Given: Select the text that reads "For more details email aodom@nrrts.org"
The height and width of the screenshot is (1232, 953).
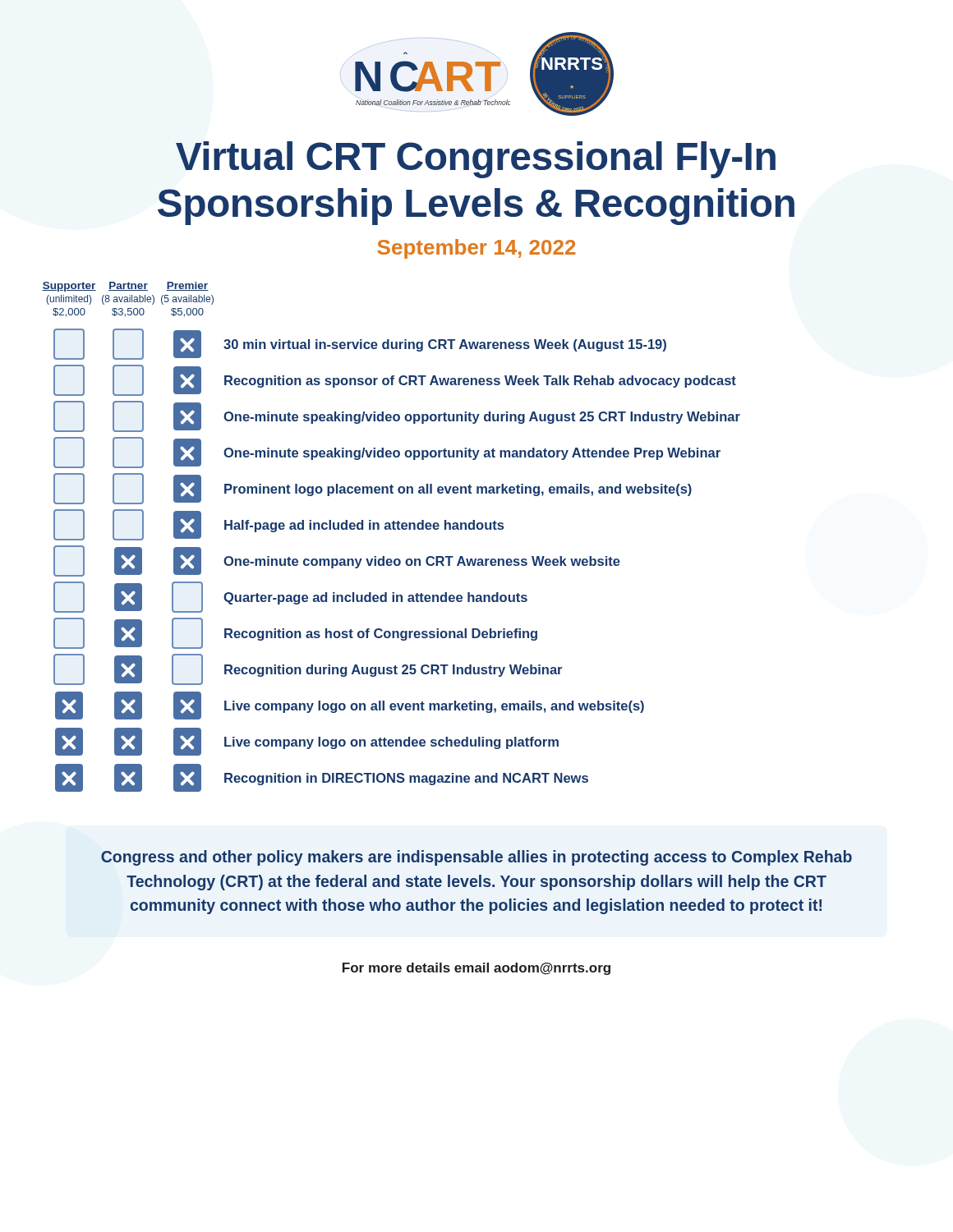Looking at the screenshot, I should click(476, 968).
